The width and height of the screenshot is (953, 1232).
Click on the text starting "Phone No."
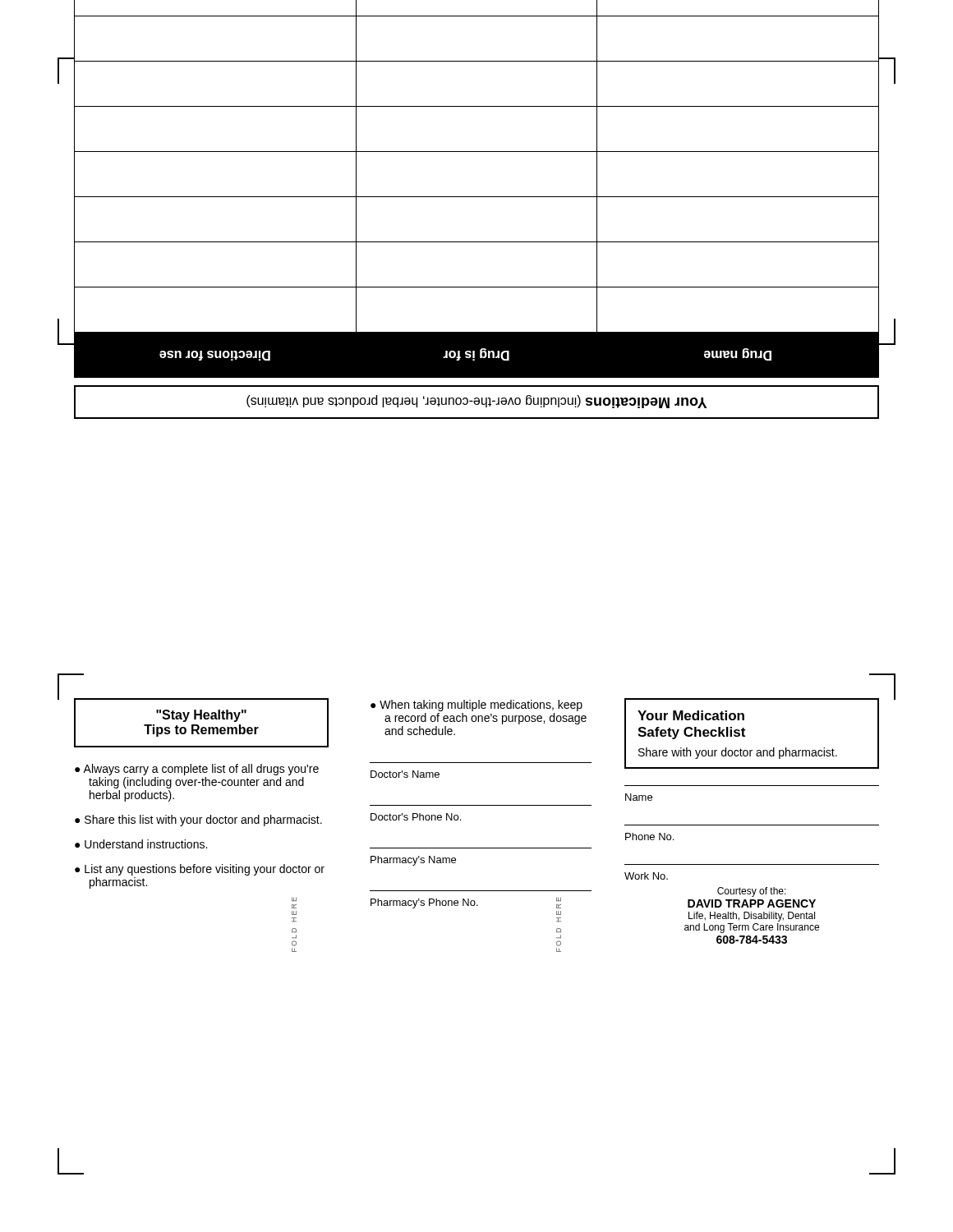(x=752, y=834)
